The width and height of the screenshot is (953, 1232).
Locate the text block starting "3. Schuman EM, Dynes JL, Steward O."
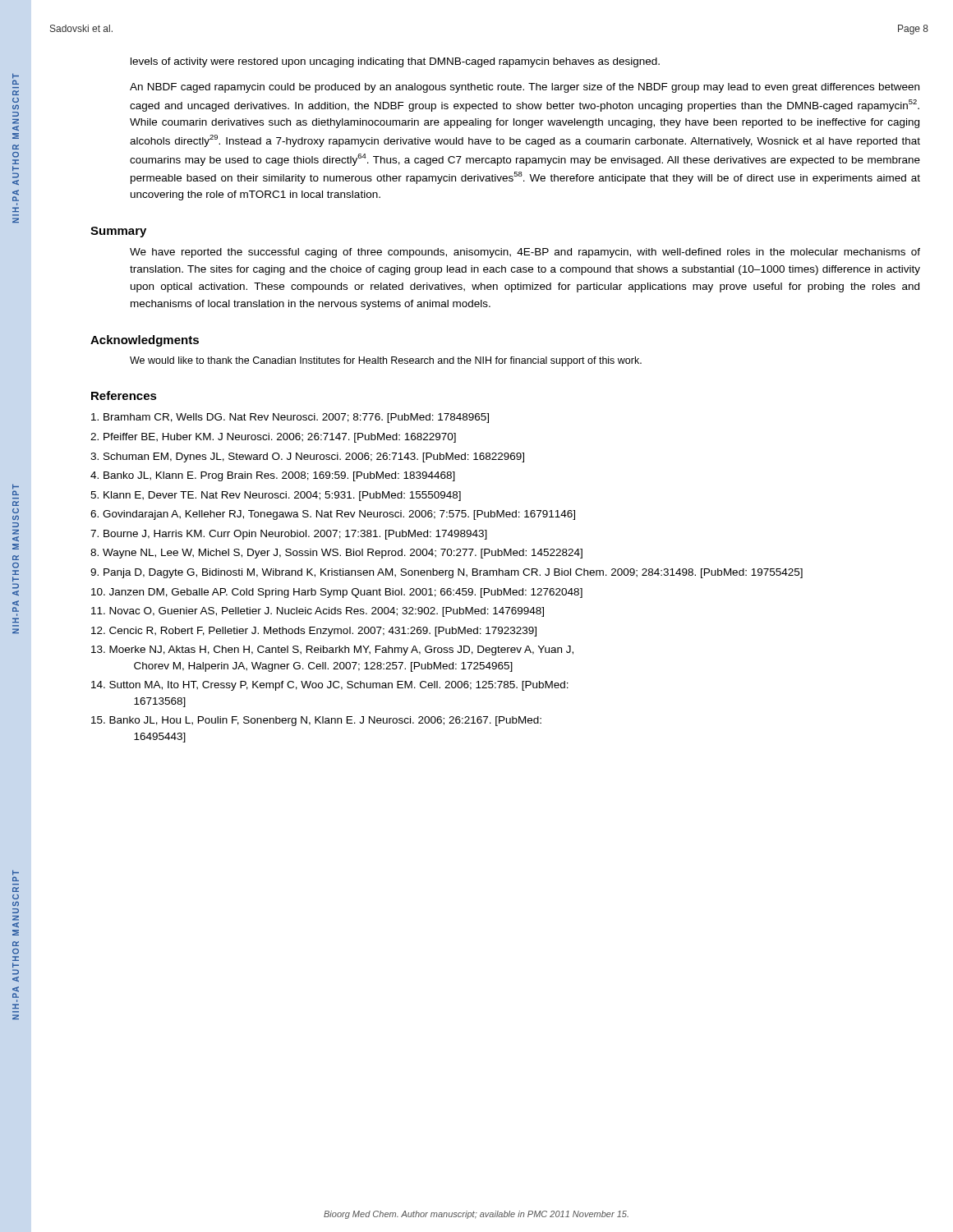click(308, 456)
